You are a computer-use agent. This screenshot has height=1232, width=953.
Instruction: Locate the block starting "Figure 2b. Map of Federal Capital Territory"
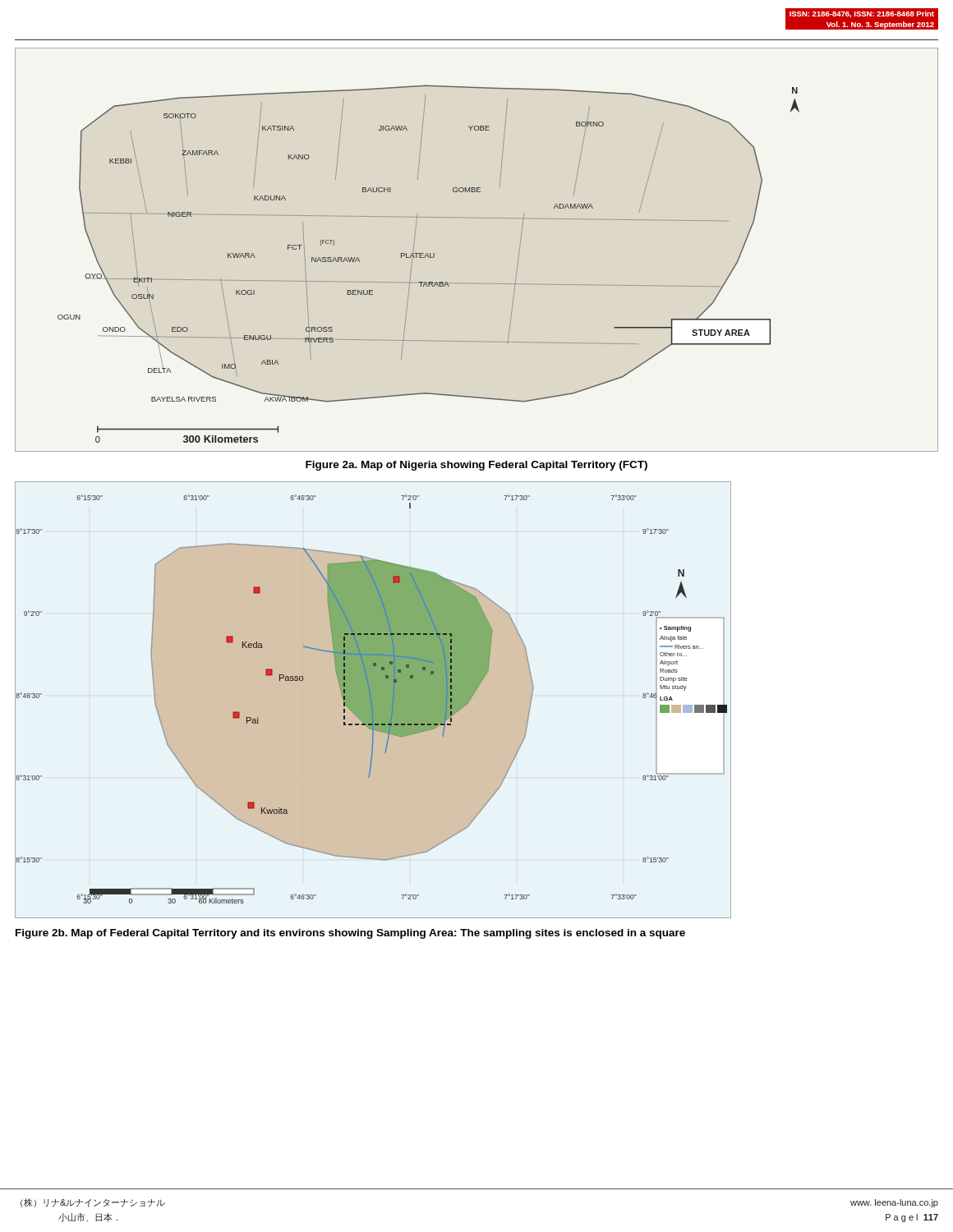(350, 933)
